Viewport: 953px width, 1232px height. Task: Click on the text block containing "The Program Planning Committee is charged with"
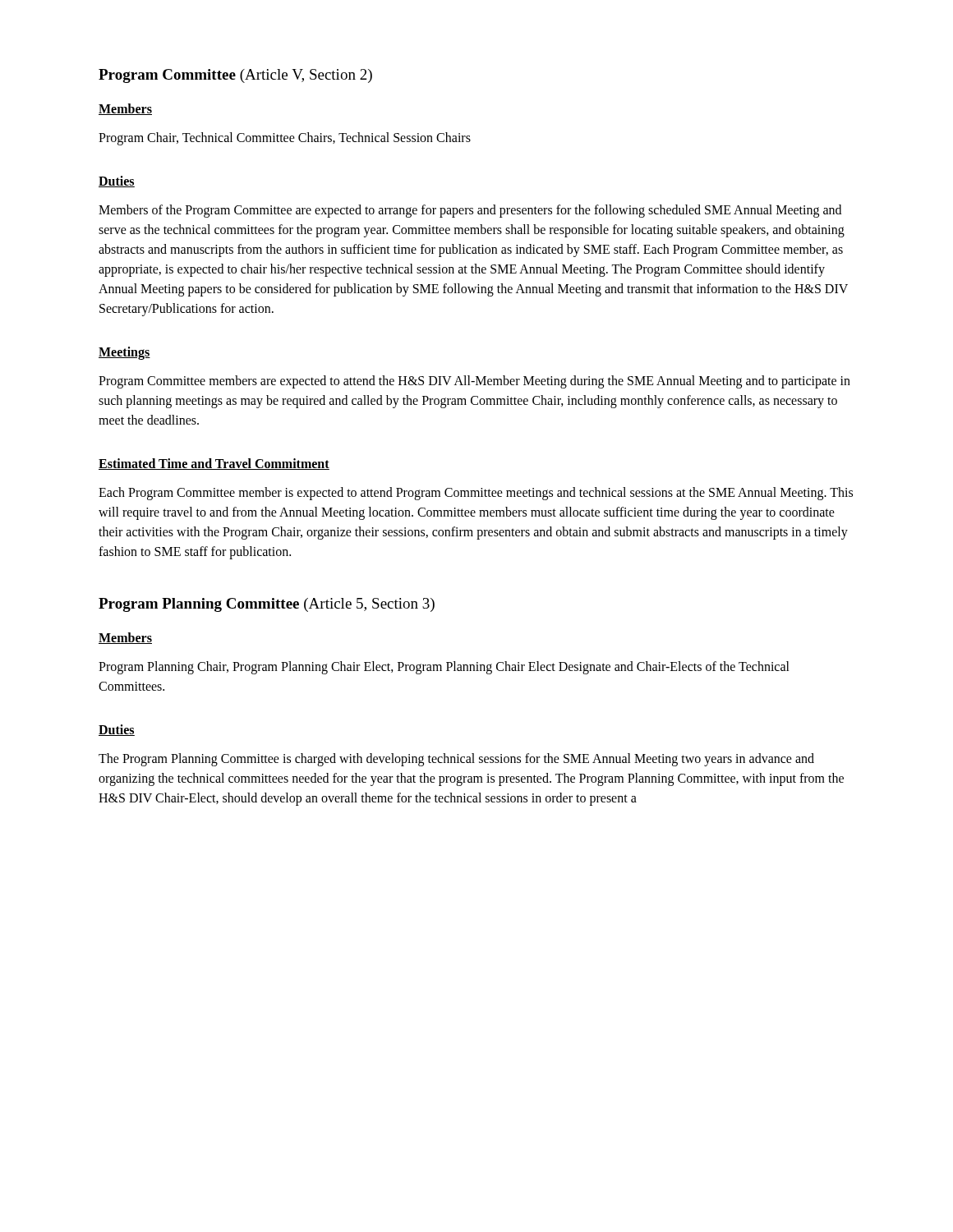click(x=471, y=778)
